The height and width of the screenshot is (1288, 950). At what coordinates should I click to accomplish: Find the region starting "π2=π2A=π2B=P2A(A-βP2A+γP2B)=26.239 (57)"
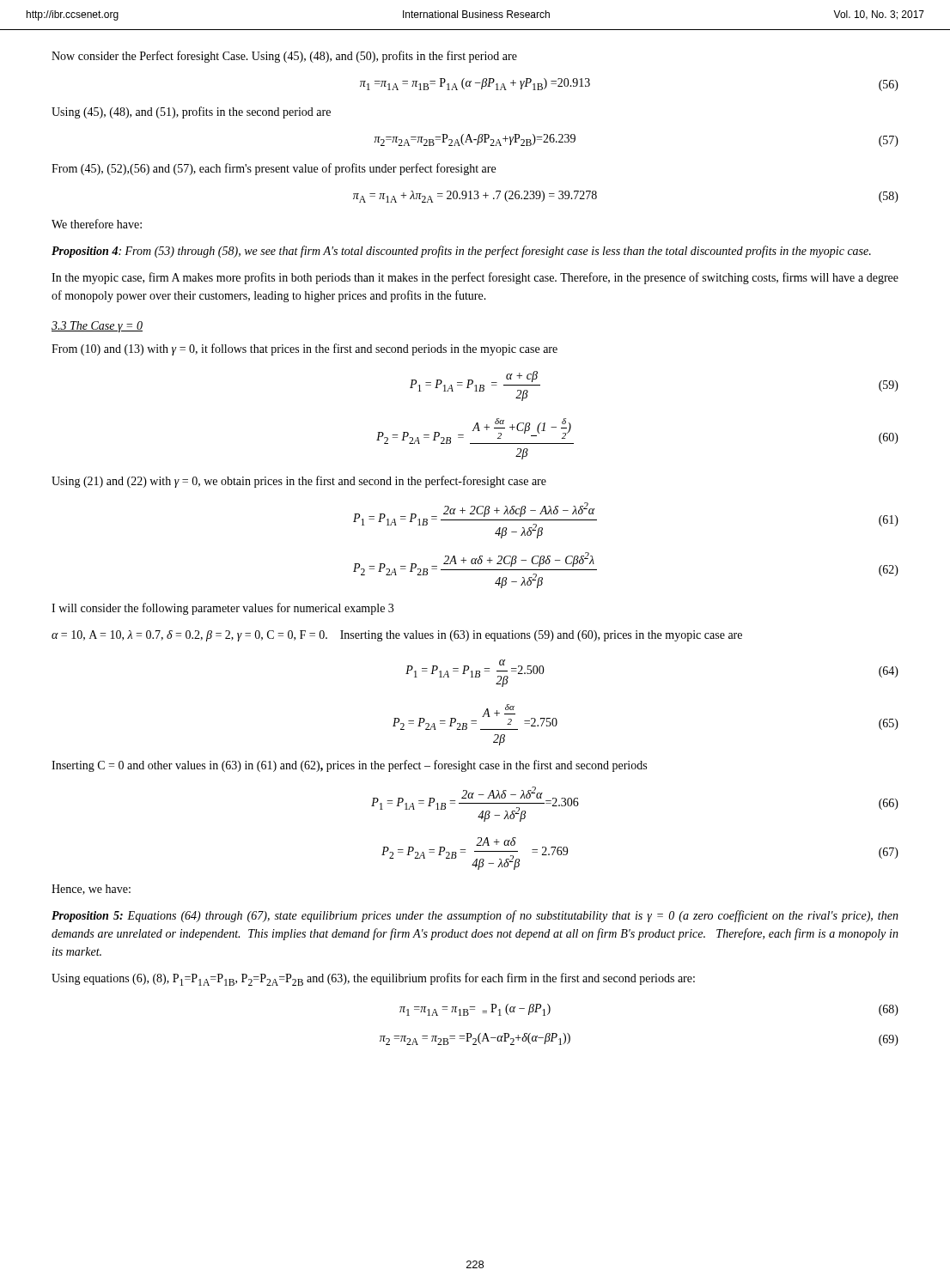click(x=475, y=140)
